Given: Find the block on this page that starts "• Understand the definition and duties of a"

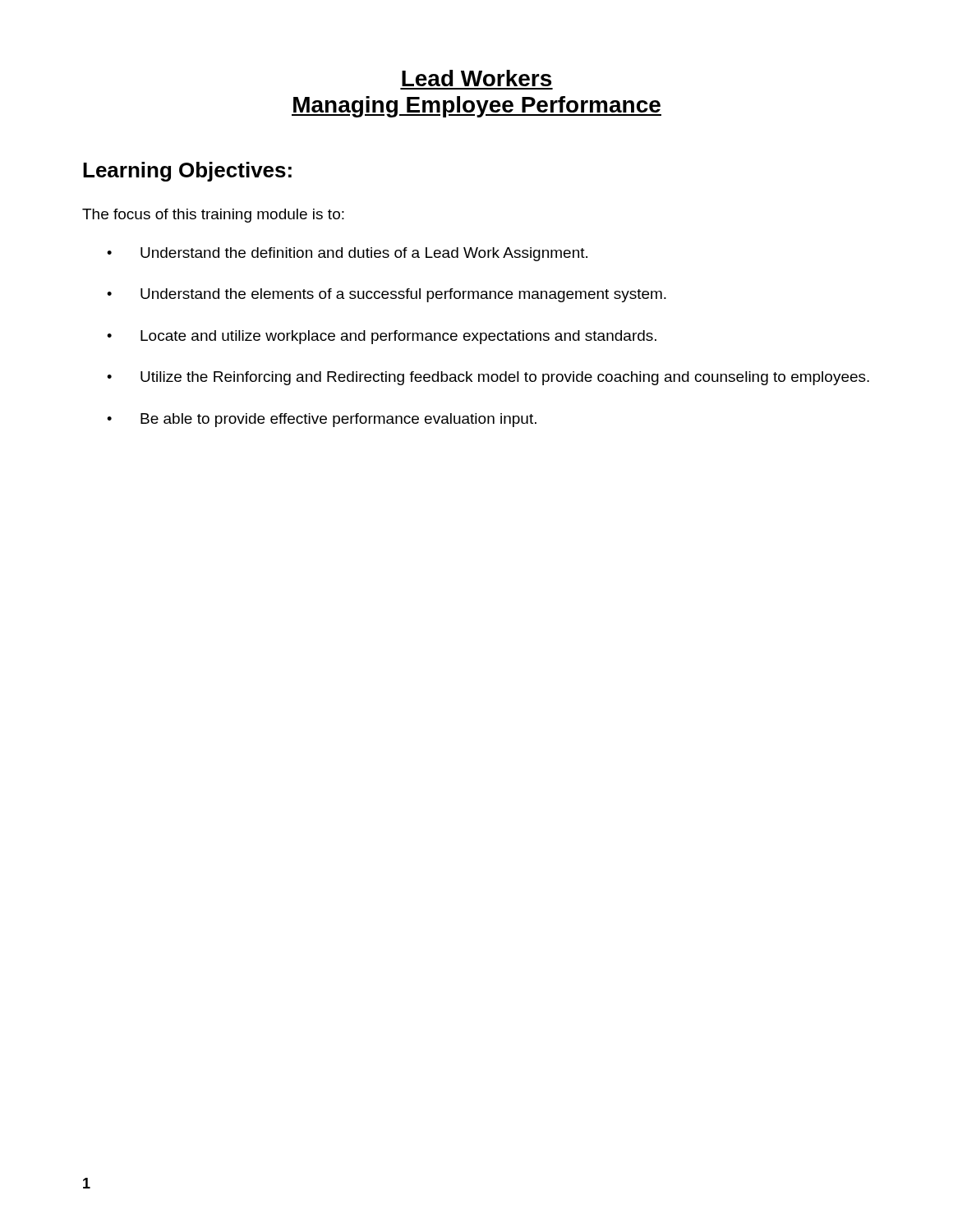Looking at the screenshot, I should coord(476,253).
